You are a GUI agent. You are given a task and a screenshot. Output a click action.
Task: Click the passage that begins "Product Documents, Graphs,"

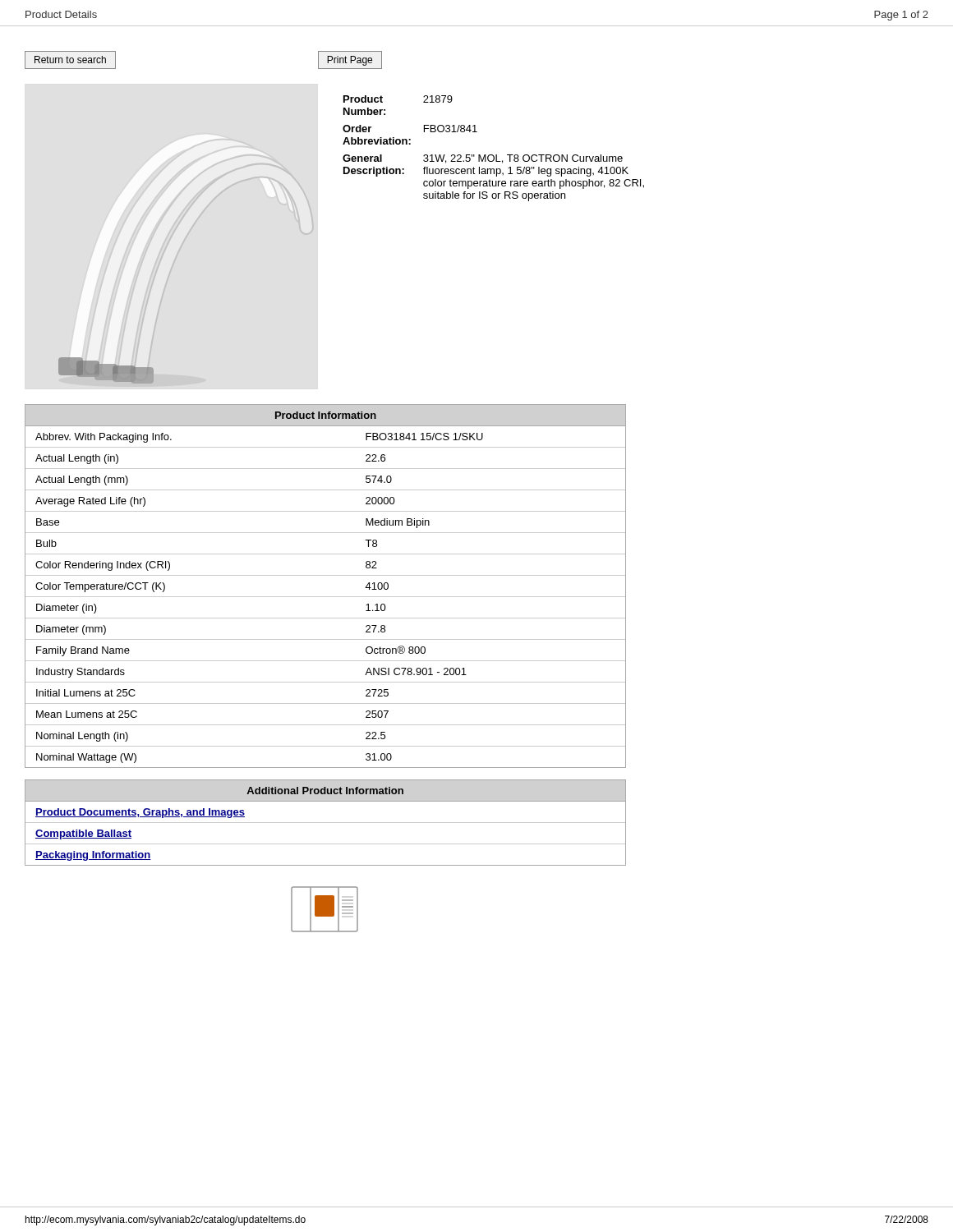tap(140, 812)
